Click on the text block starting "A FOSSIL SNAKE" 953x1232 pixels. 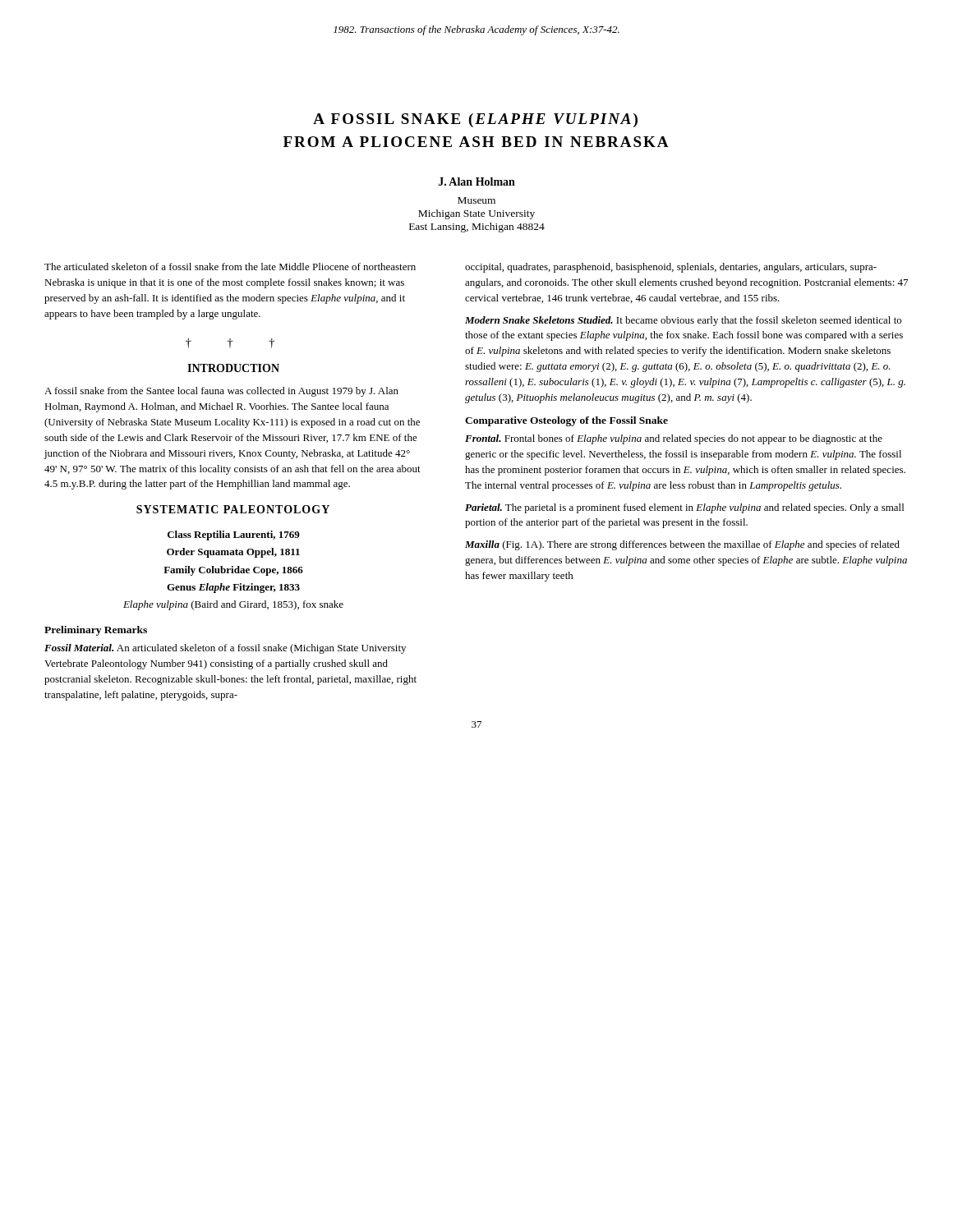(476, 131)
